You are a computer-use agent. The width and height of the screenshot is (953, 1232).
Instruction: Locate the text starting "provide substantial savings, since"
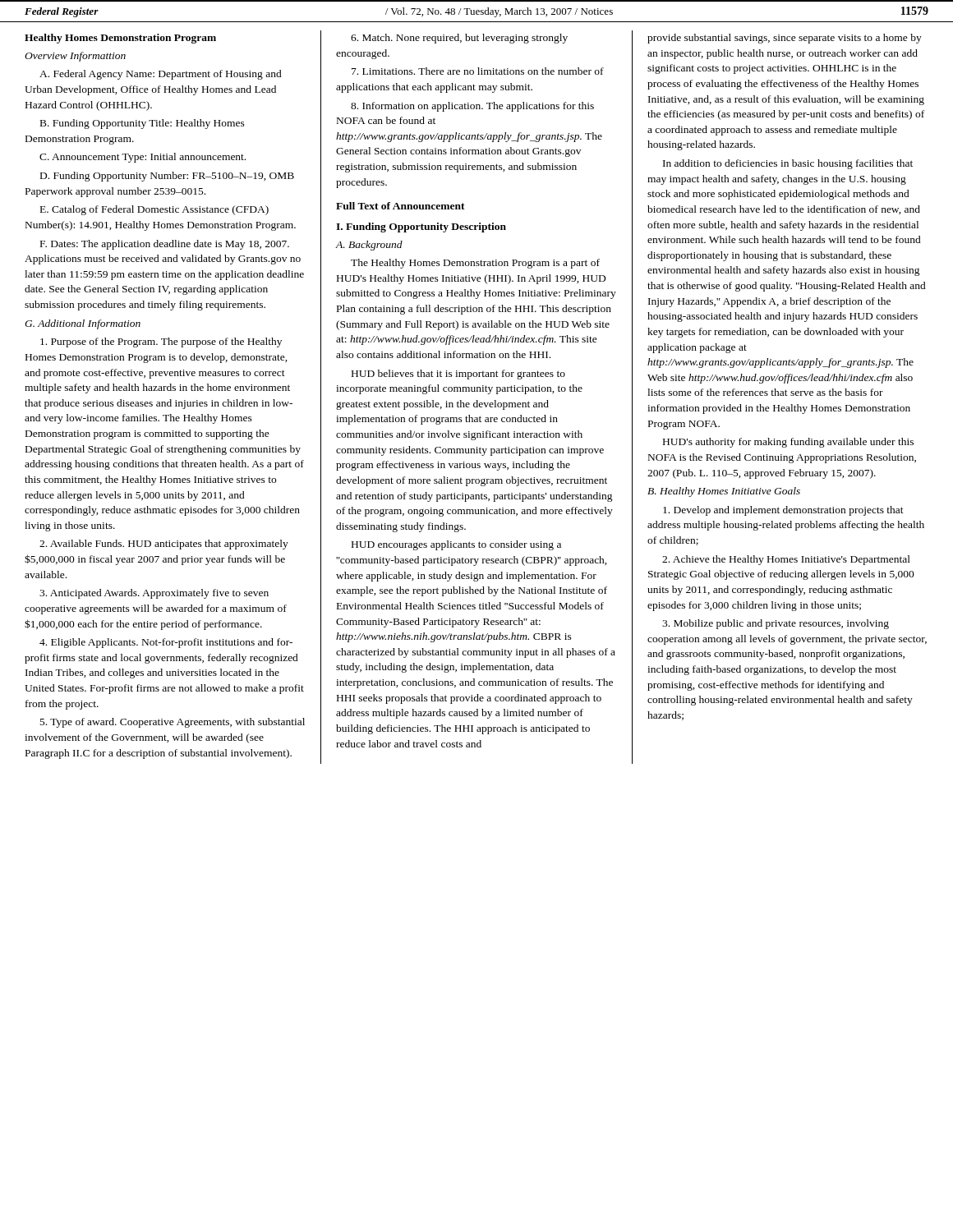(788, 256)
